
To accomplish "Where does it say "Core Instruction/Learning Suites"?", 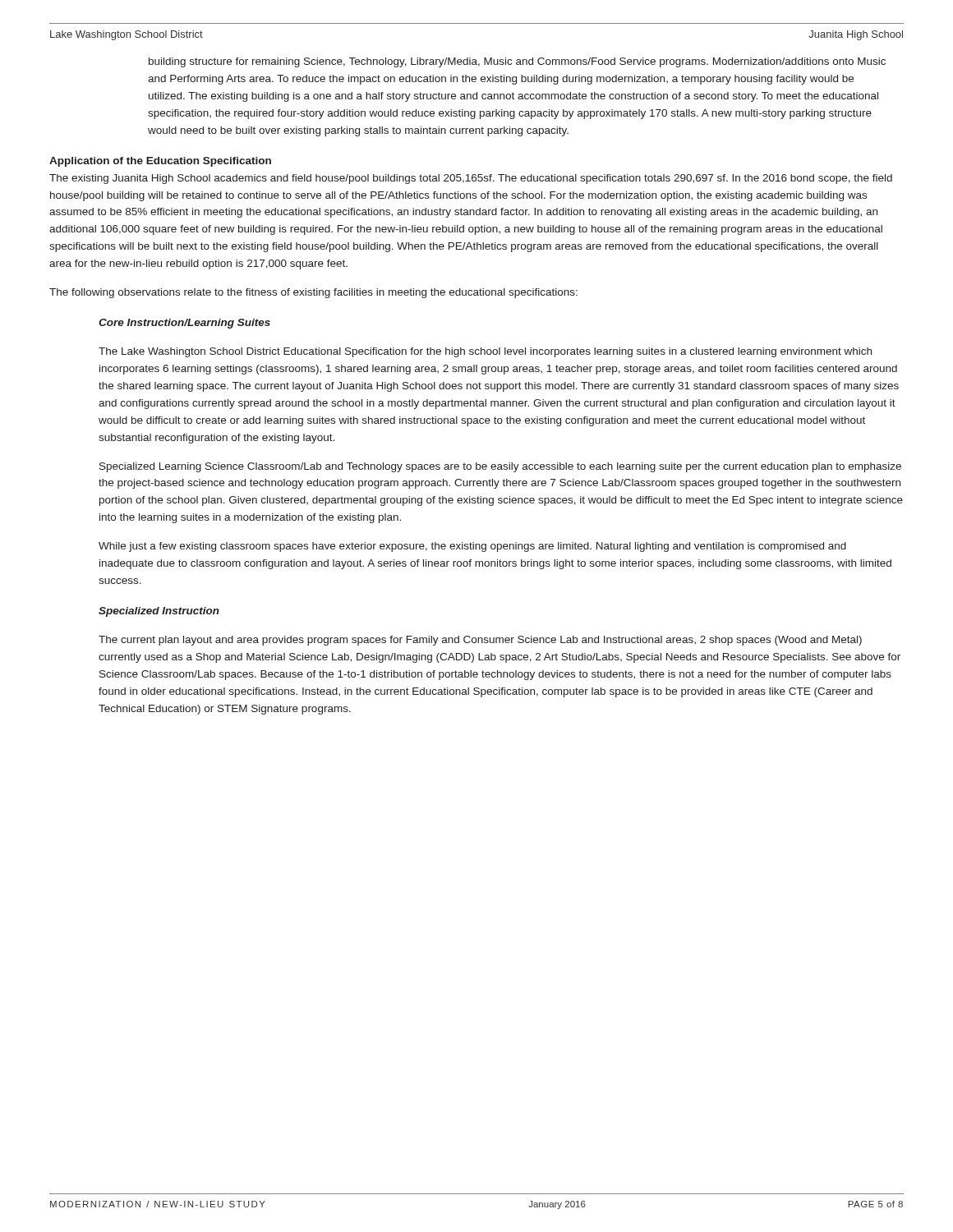I will [x=185, y=322].
